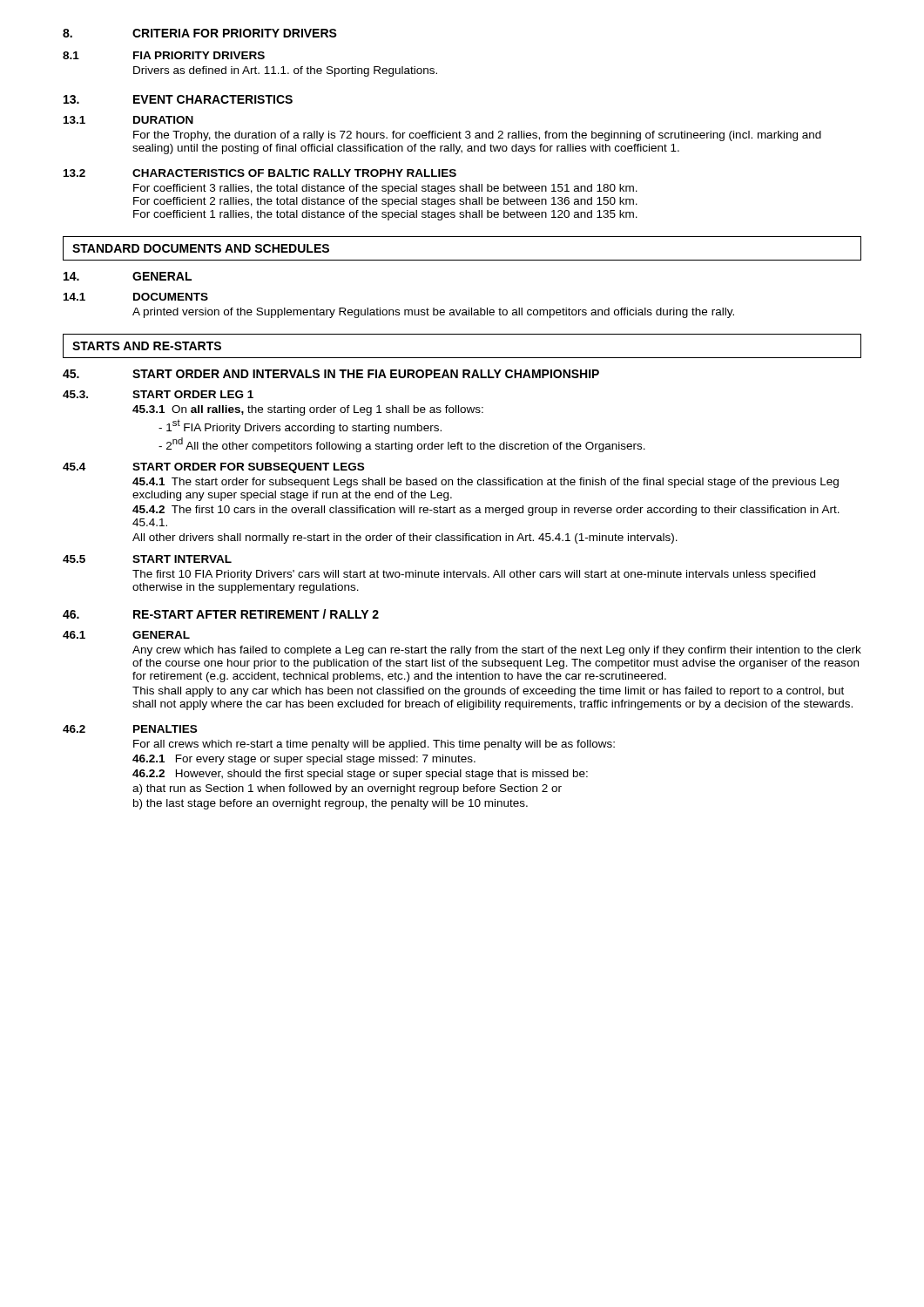Find the list item that reads "a) that run as Section 1"
924x1307 pixels.
click(347, 788)
